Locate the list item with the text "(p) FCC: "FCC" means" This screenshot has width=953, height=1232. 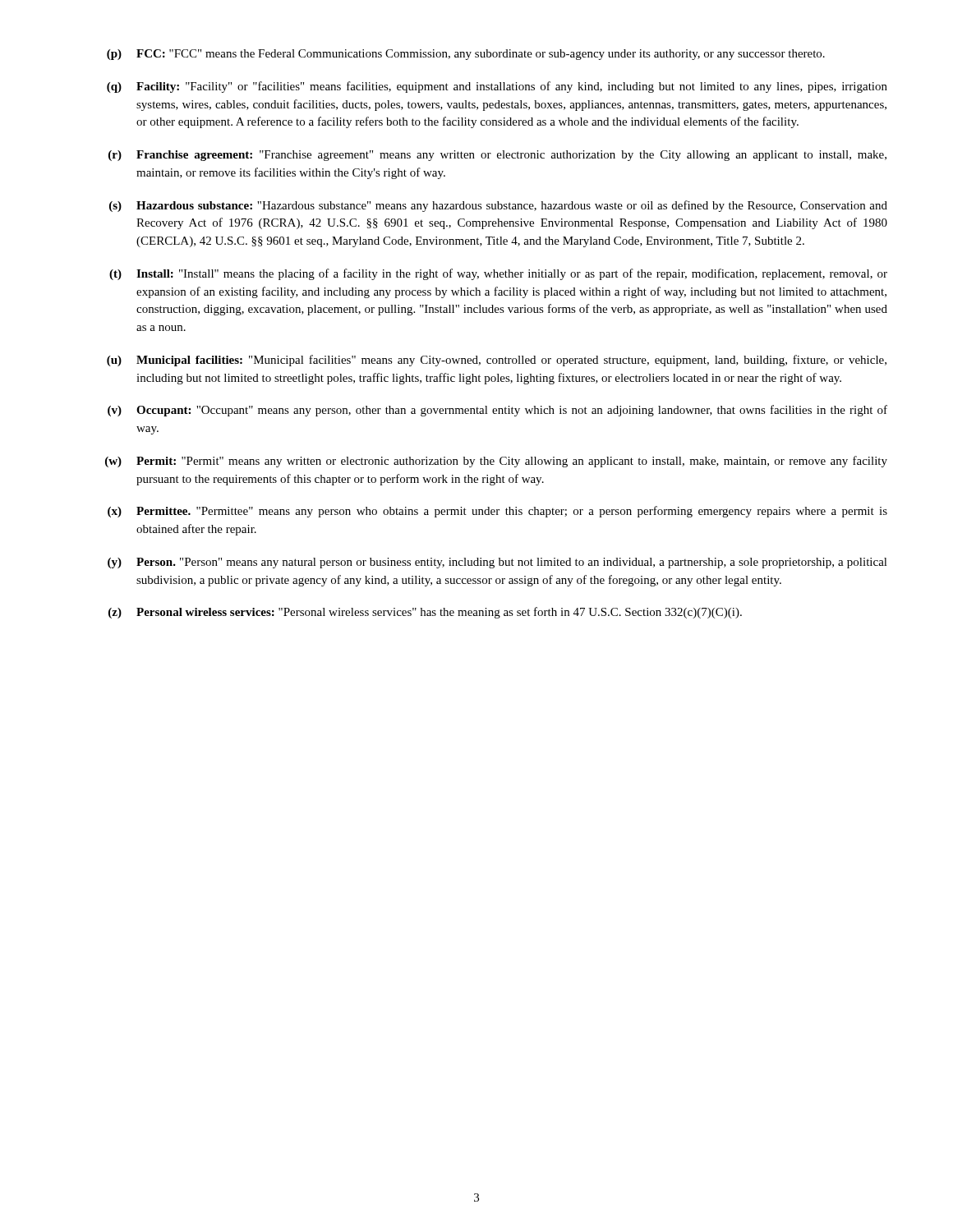click(x=476, y=54)
